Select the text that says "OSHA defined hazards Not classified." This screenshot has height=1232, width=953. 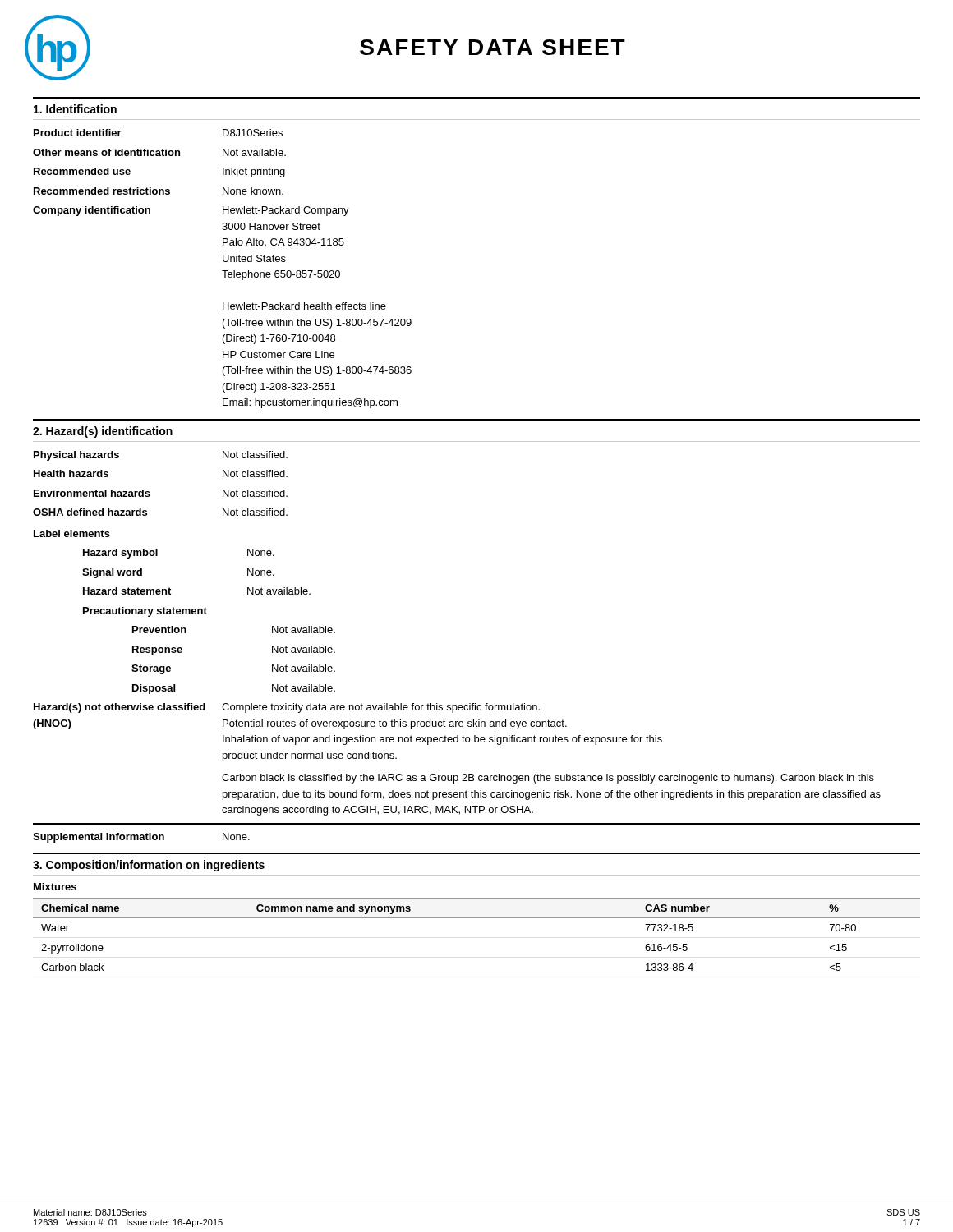coord(88,511)
